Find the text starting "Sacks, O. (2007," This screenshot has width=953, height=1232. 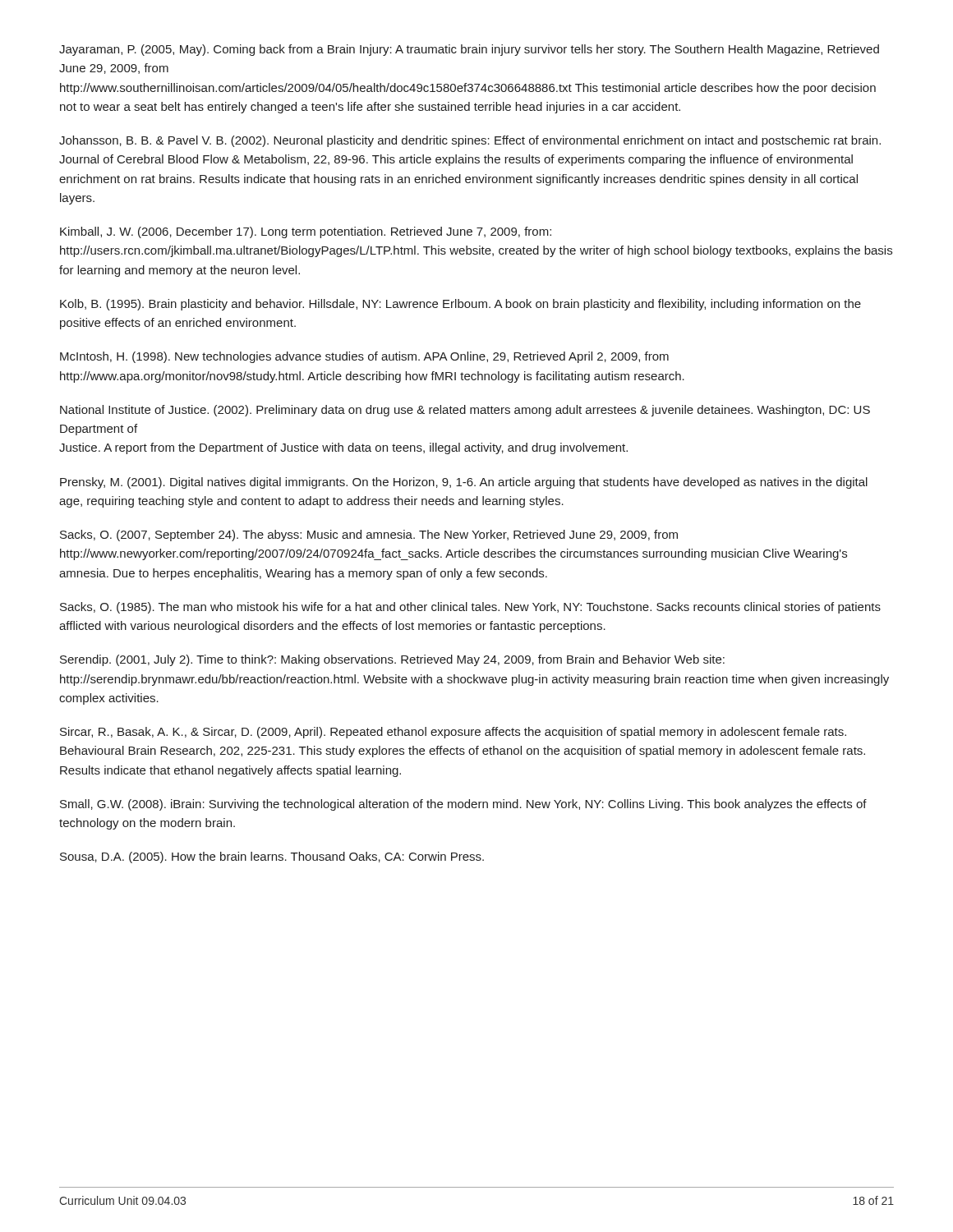pyautogui.click(x=453, y=553)
